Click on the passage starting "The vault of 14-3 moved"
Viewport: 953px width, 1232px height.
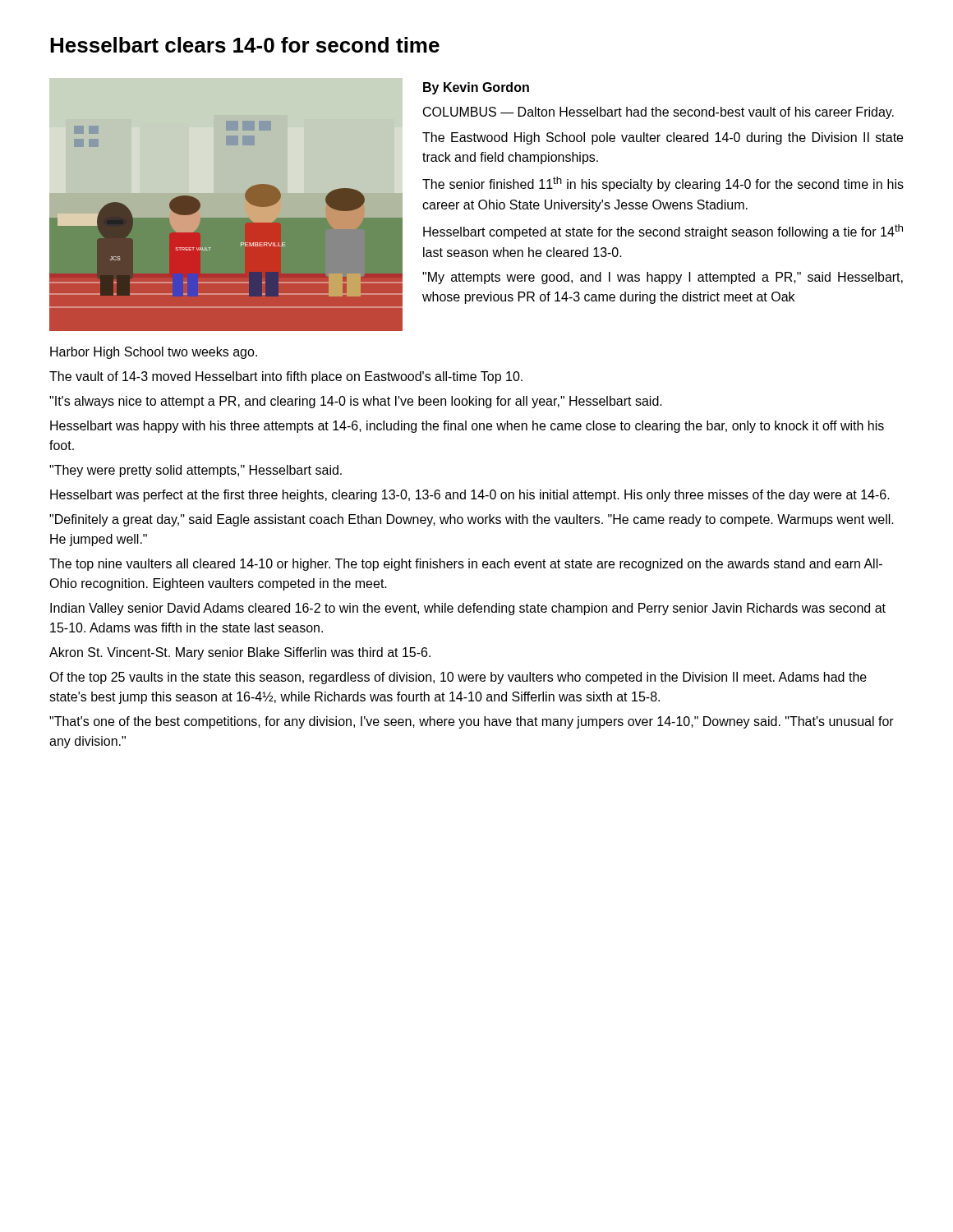point(476,377)
